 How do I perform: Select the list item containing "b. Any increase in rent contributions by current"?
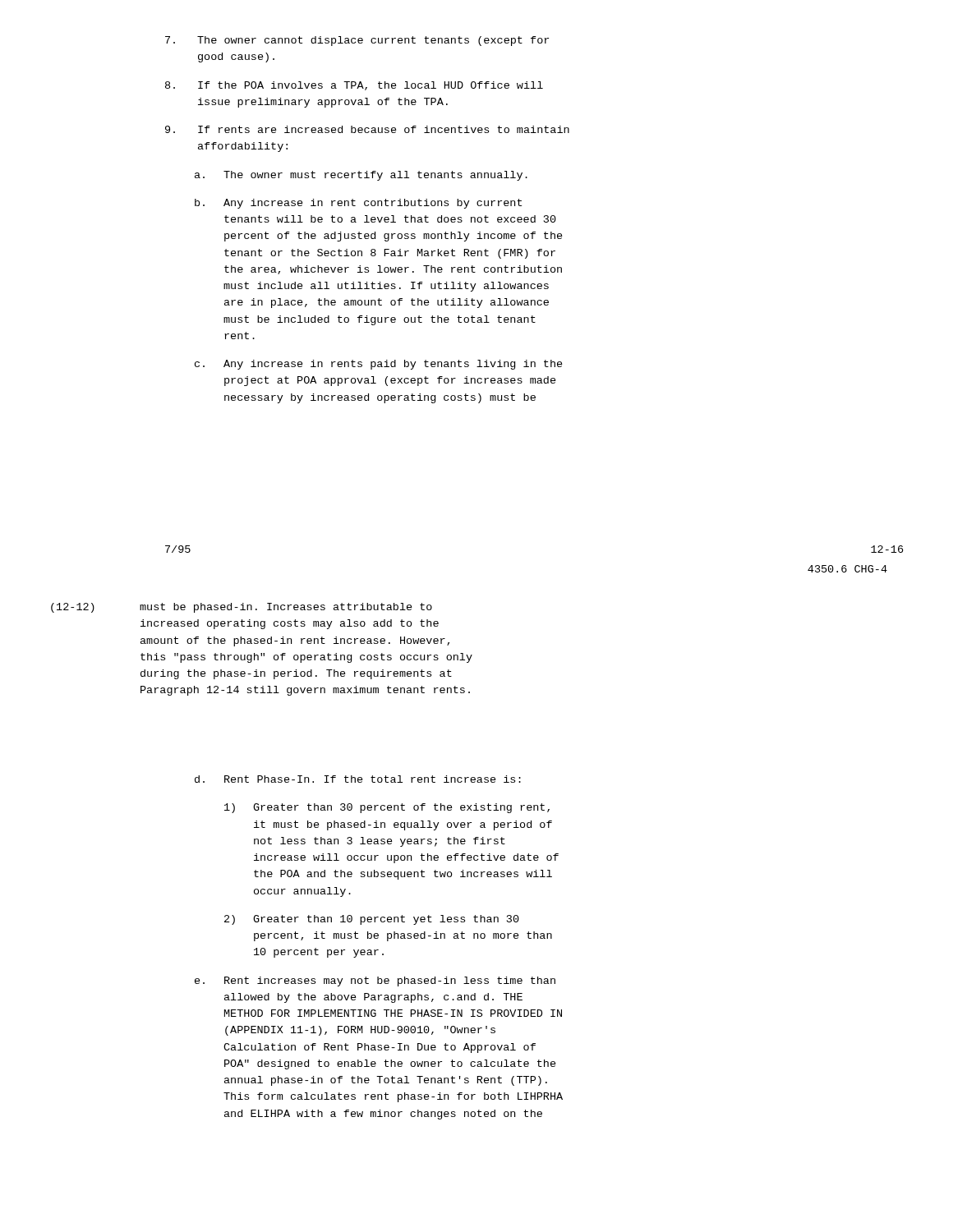[x=491, y=270]
